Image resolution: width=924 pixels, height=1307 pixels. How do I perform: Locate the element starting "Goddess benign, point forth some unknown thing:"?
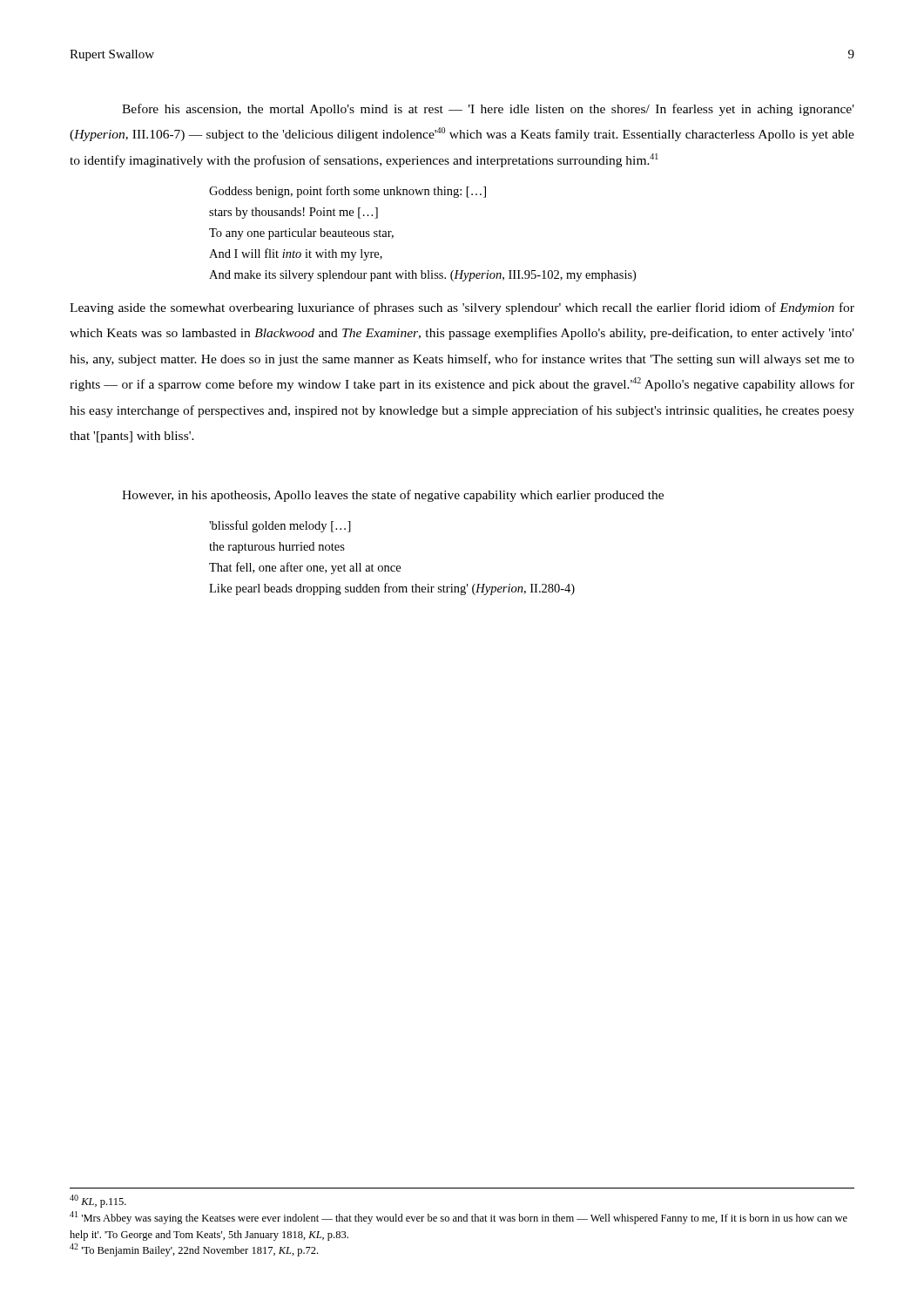click(x=347, y=192)
